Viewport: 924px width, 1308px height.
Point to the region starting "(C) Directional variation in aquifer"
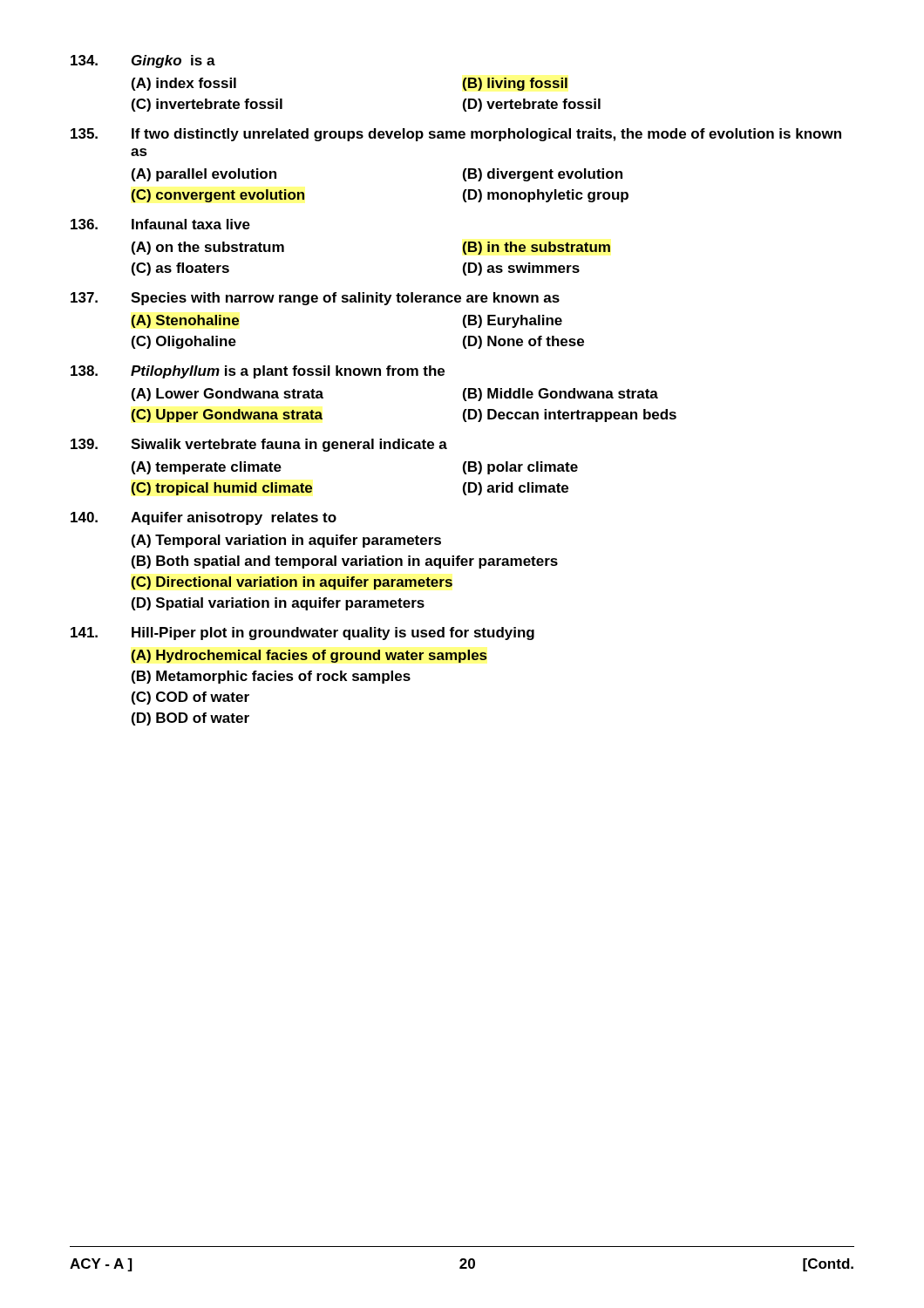292,583
